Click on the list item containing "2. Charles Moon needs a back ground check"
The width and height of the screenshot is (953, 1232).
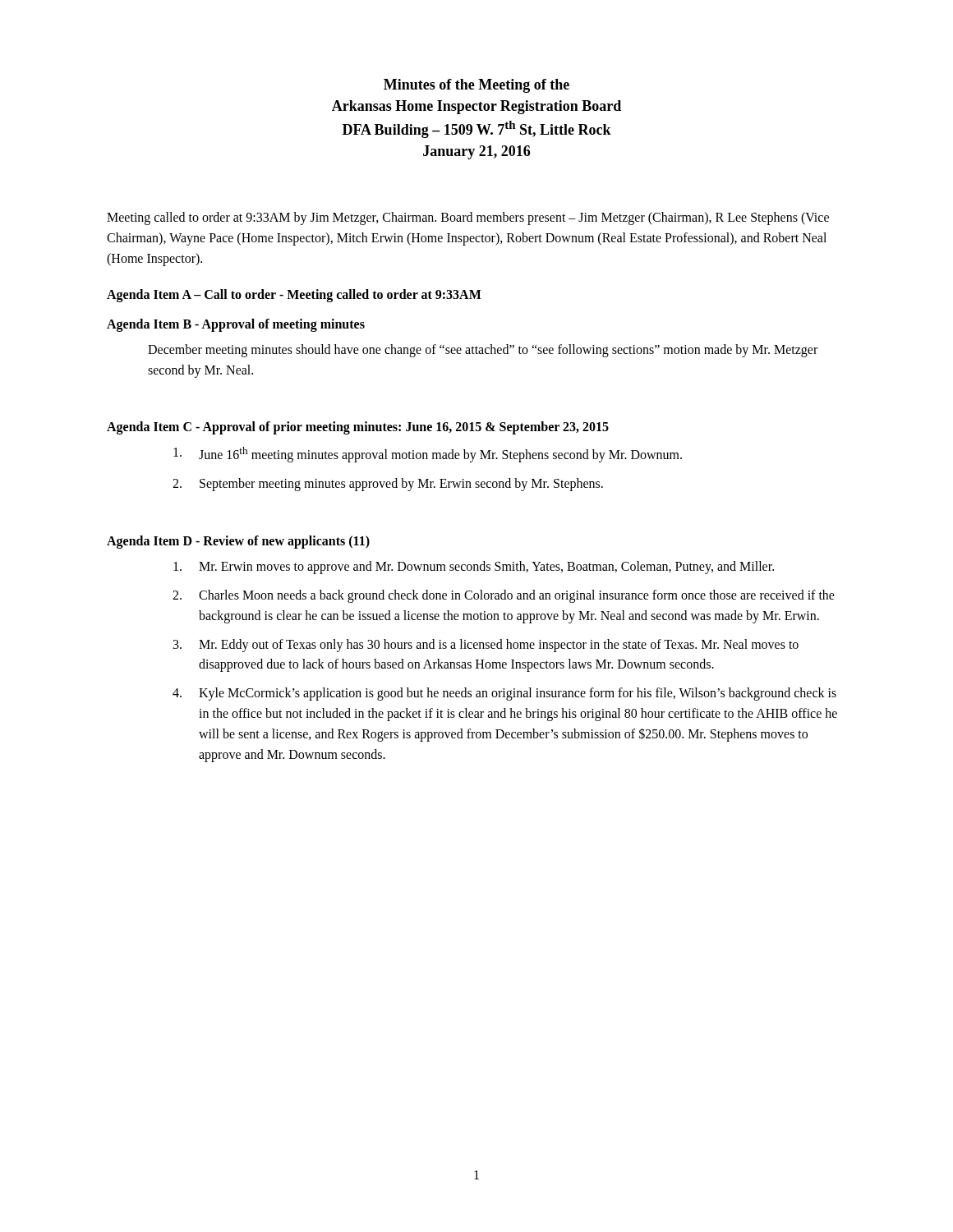coord(509,606)
